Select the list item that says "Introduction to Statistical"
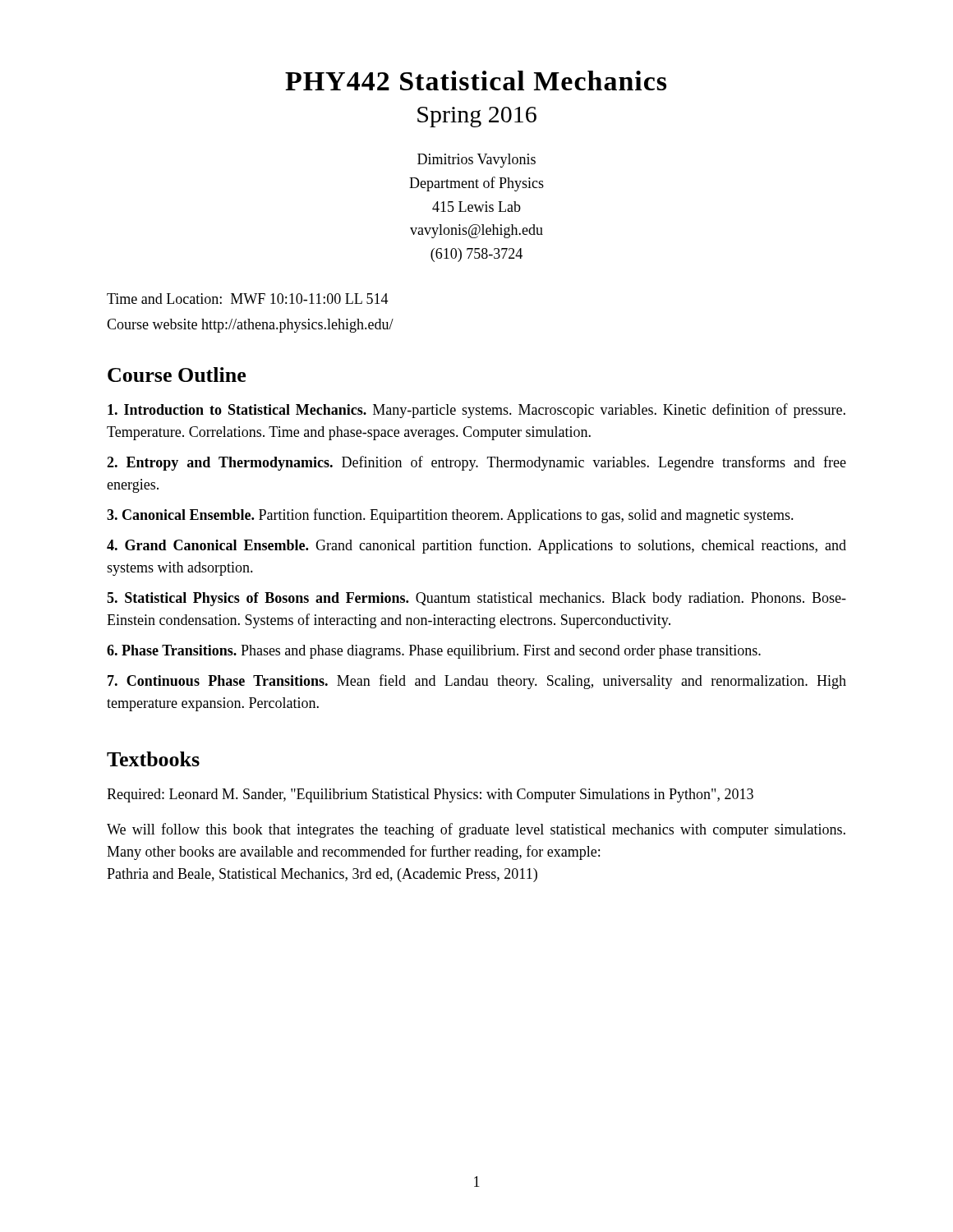The image size is (953, 1232). pos(476,421)
